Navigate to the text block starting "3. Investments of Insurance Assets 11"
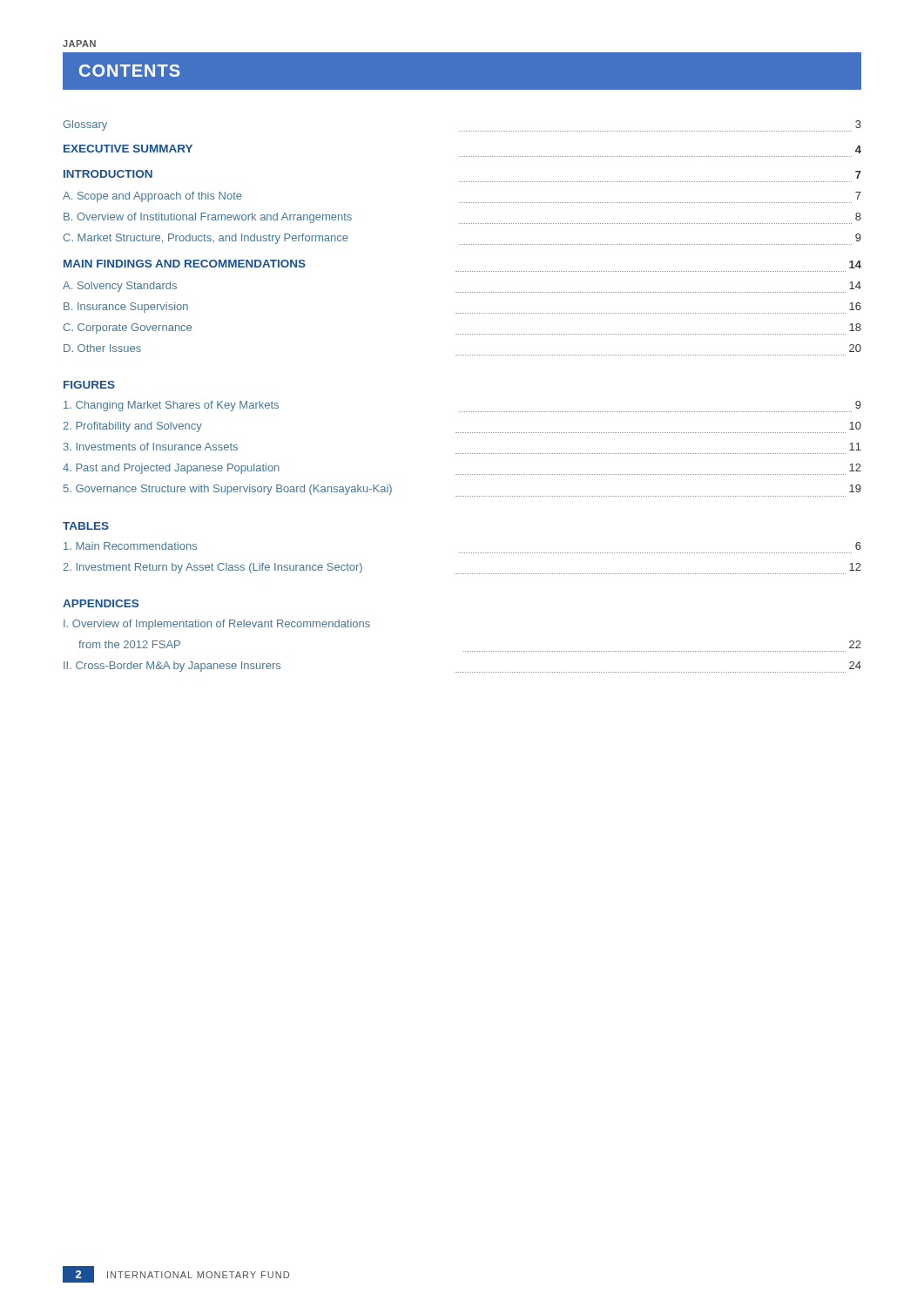 pos(462,447)
